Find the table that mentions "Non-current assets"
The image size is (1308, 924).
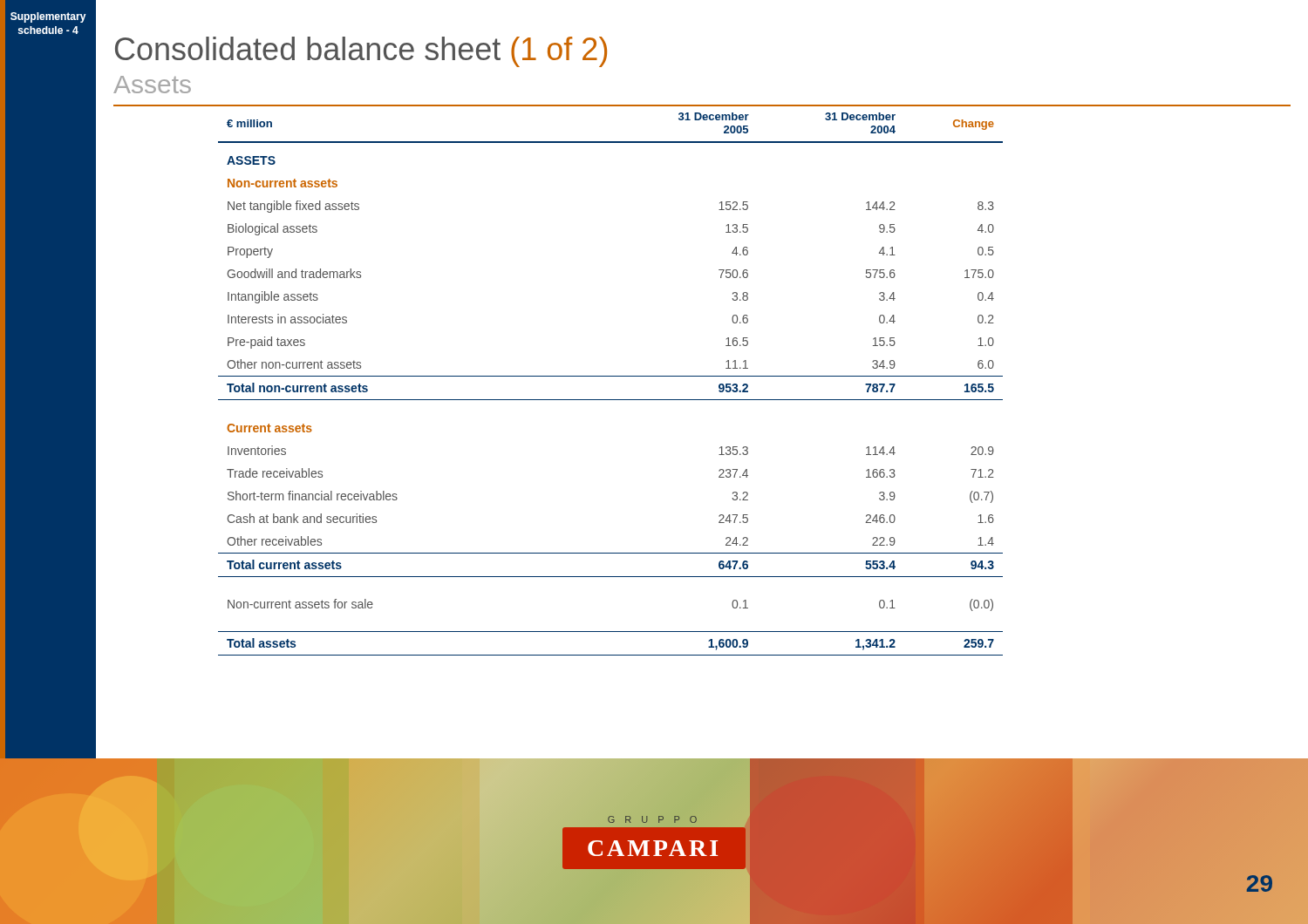[x=610, y=380]
